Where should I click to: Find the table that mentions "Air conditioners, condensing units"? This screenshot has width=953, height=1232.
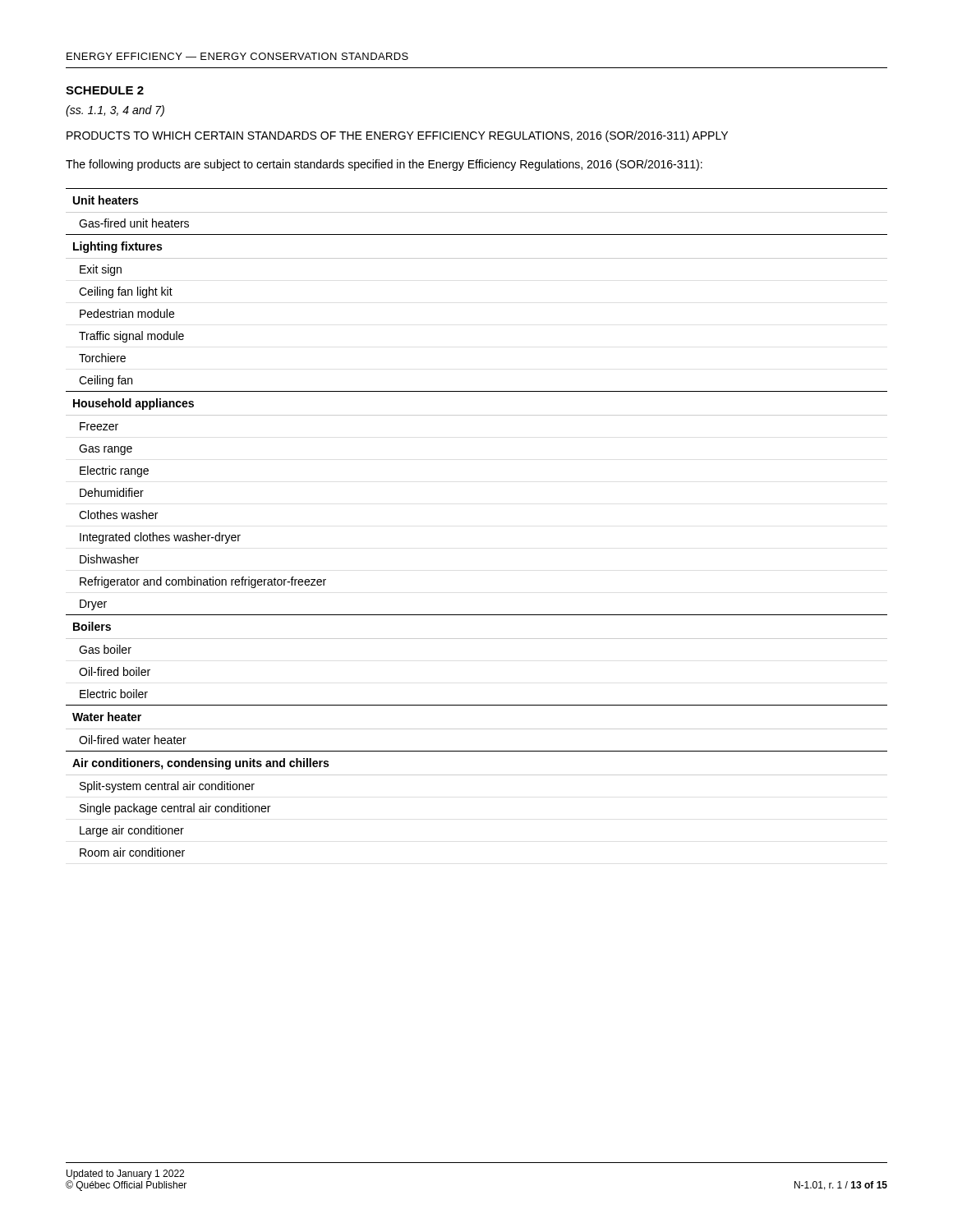(476, 526)
